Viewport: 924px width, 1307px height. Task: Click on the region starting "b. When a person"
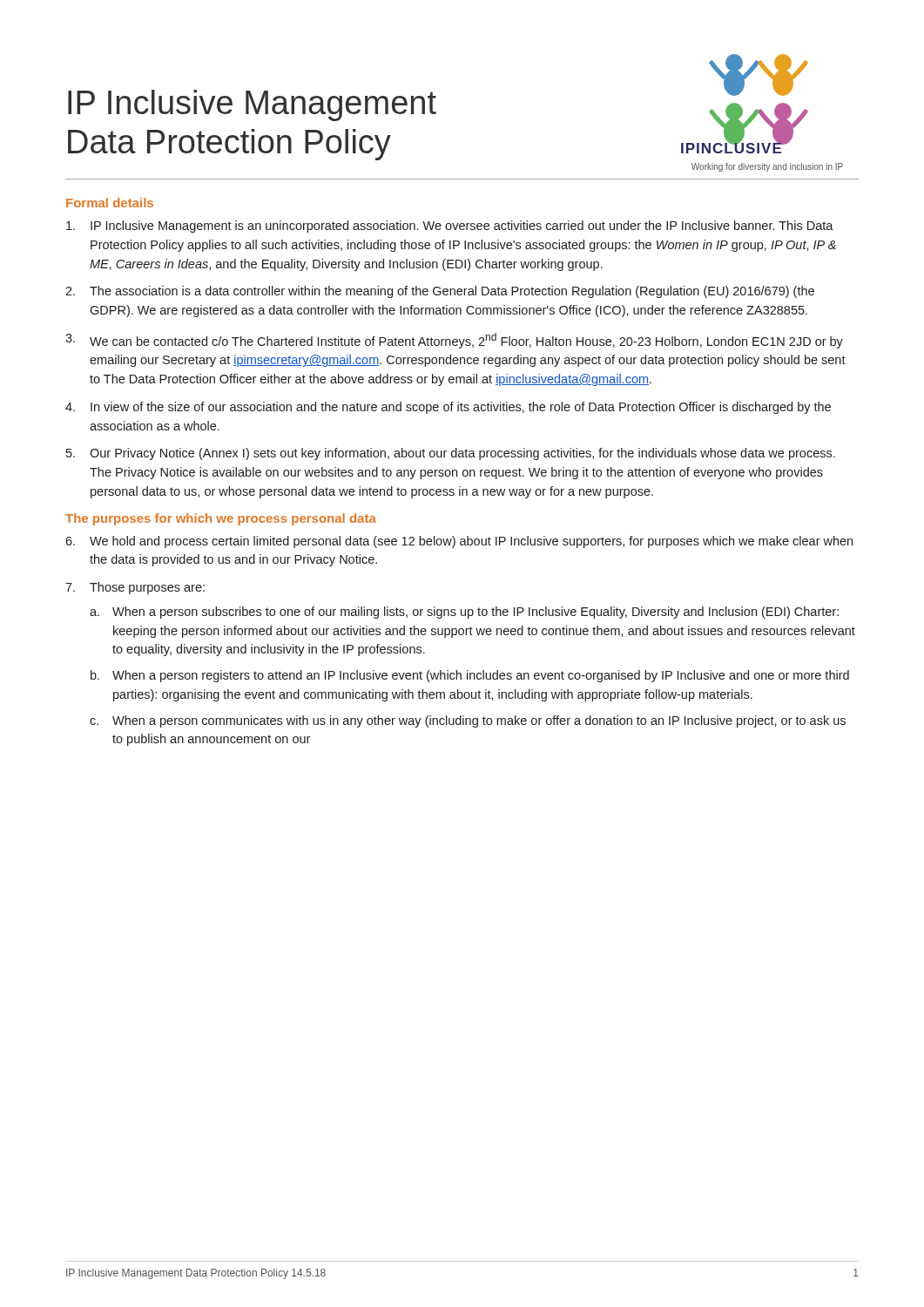(x=474, y=686)
